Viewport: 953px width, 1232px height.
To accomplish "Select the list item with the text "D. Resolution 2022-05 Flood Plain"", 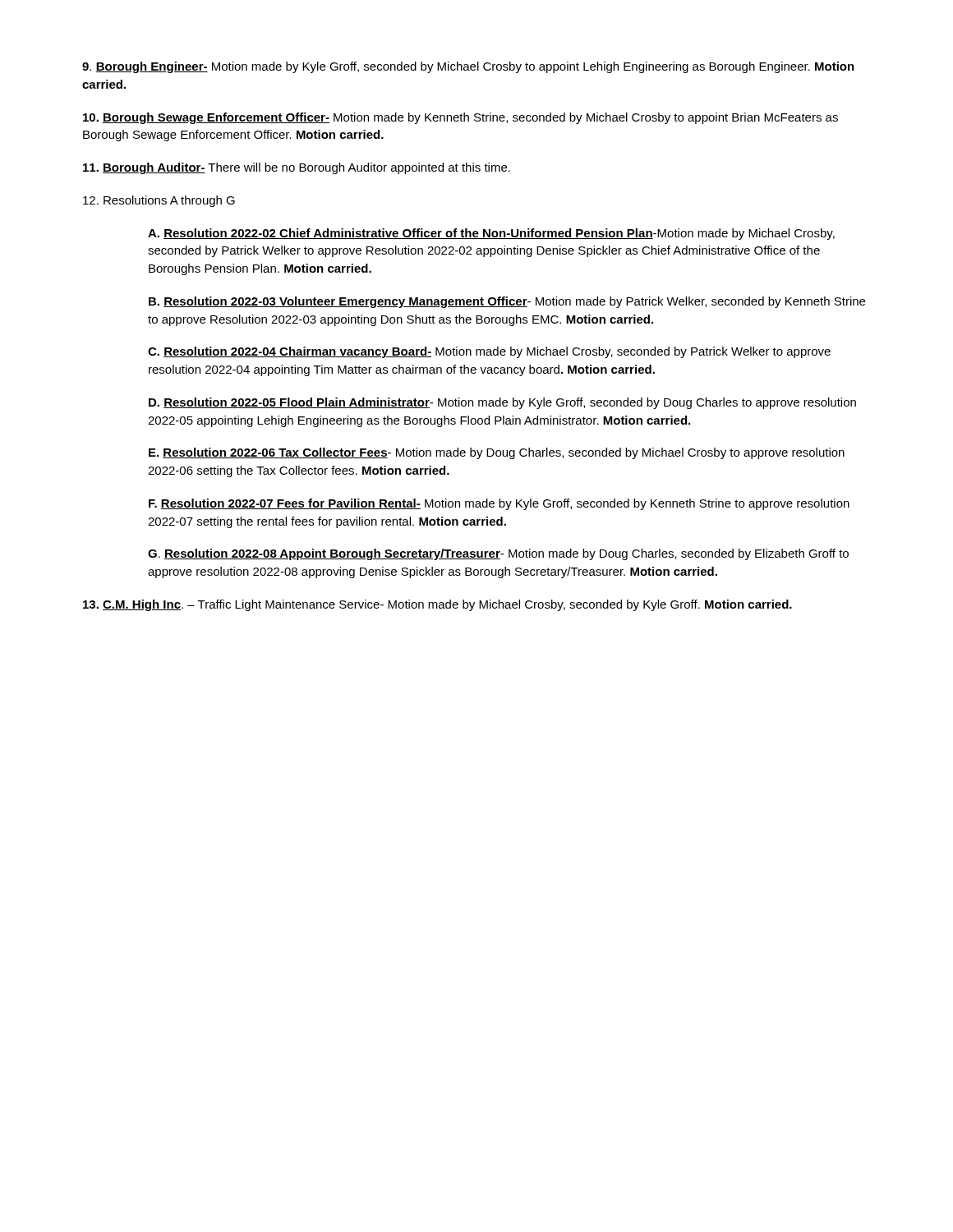I will point(502,411).
